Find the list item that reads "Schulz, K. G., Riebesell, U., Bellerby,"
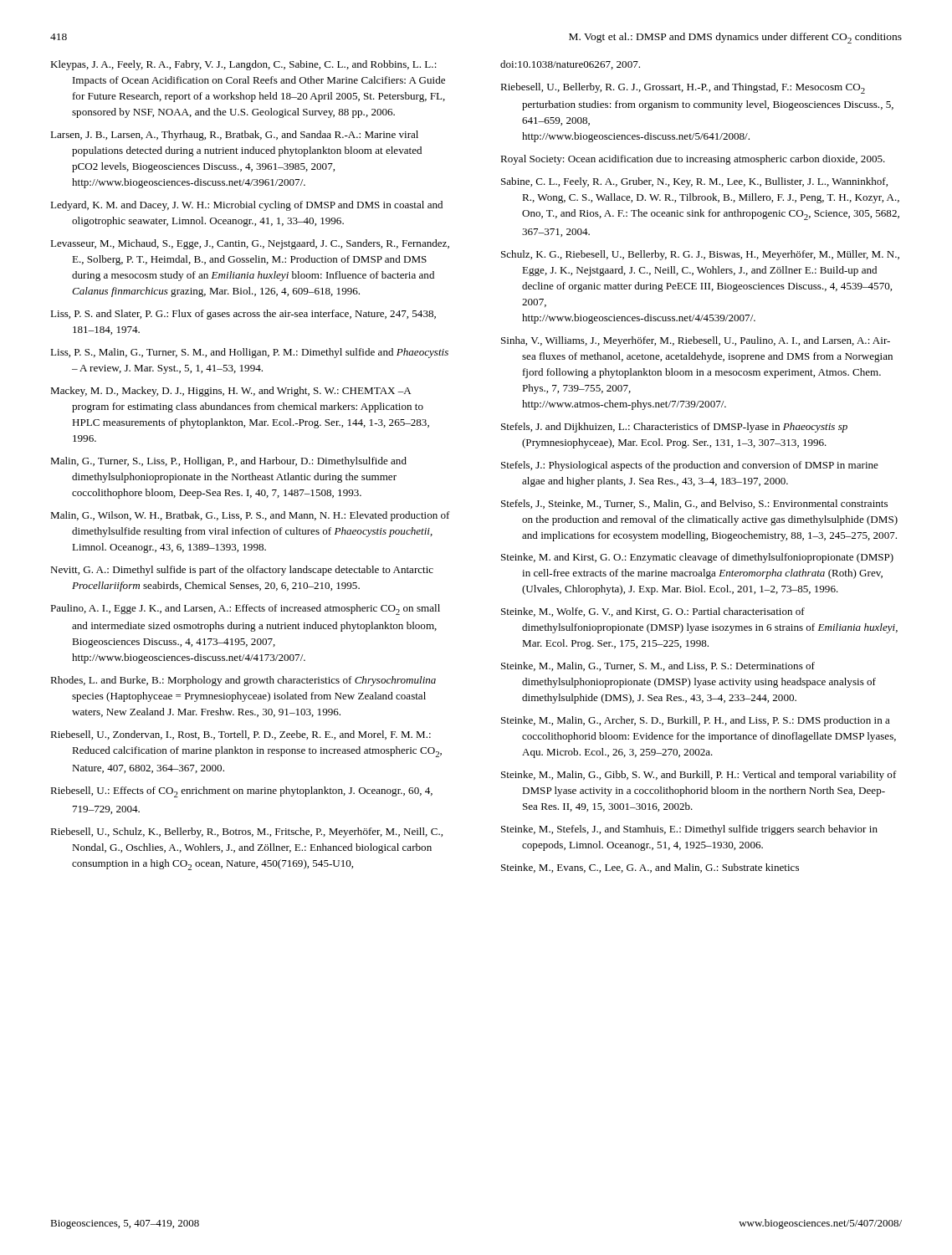 pyautogui.click(x=700, y=286)
